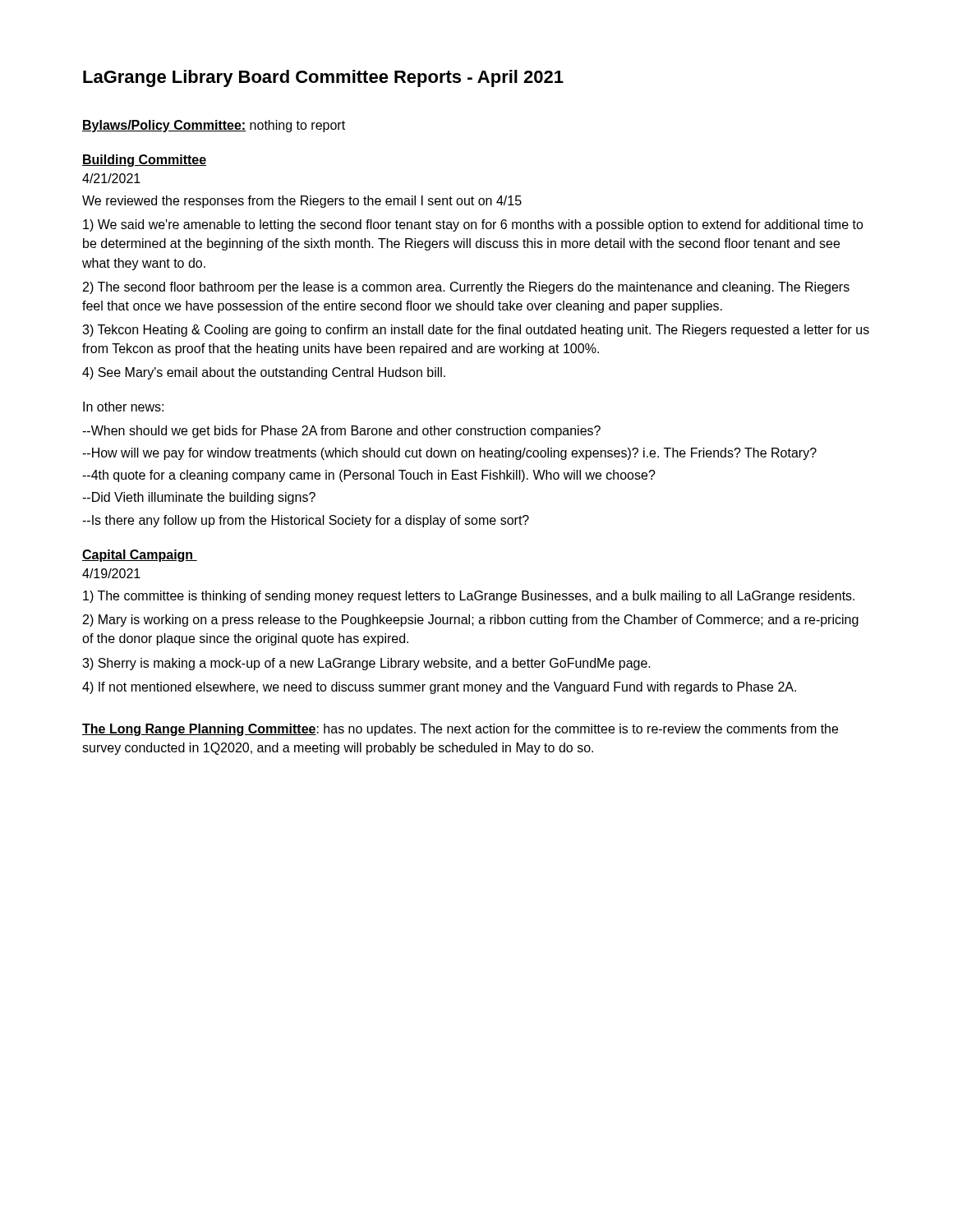Point to the text block starting "In other news:"
Screen dimensions: 1232x953
click(123, 407)
